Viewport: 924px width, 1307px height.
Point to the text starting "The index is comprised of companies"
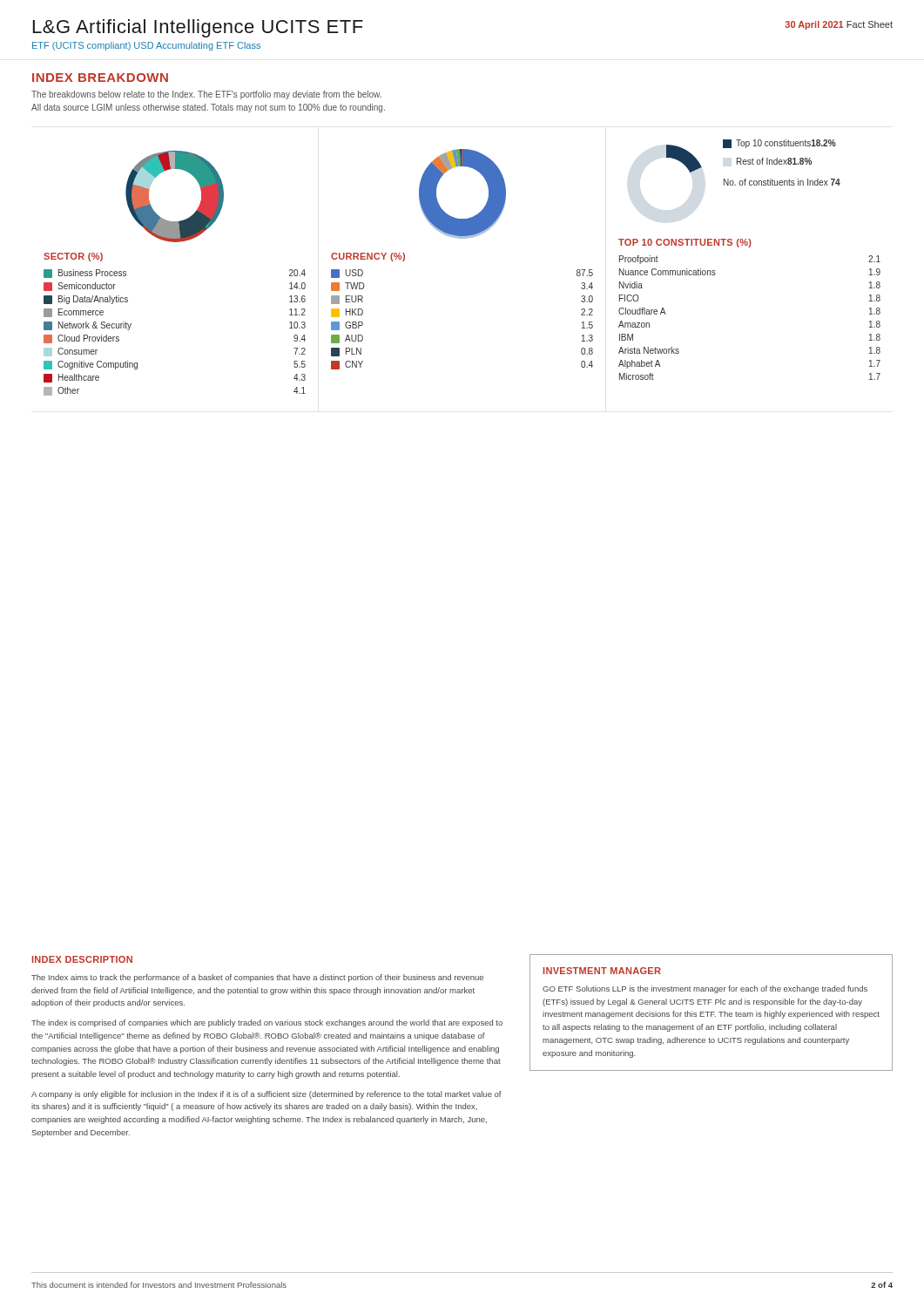point(267,1048)
